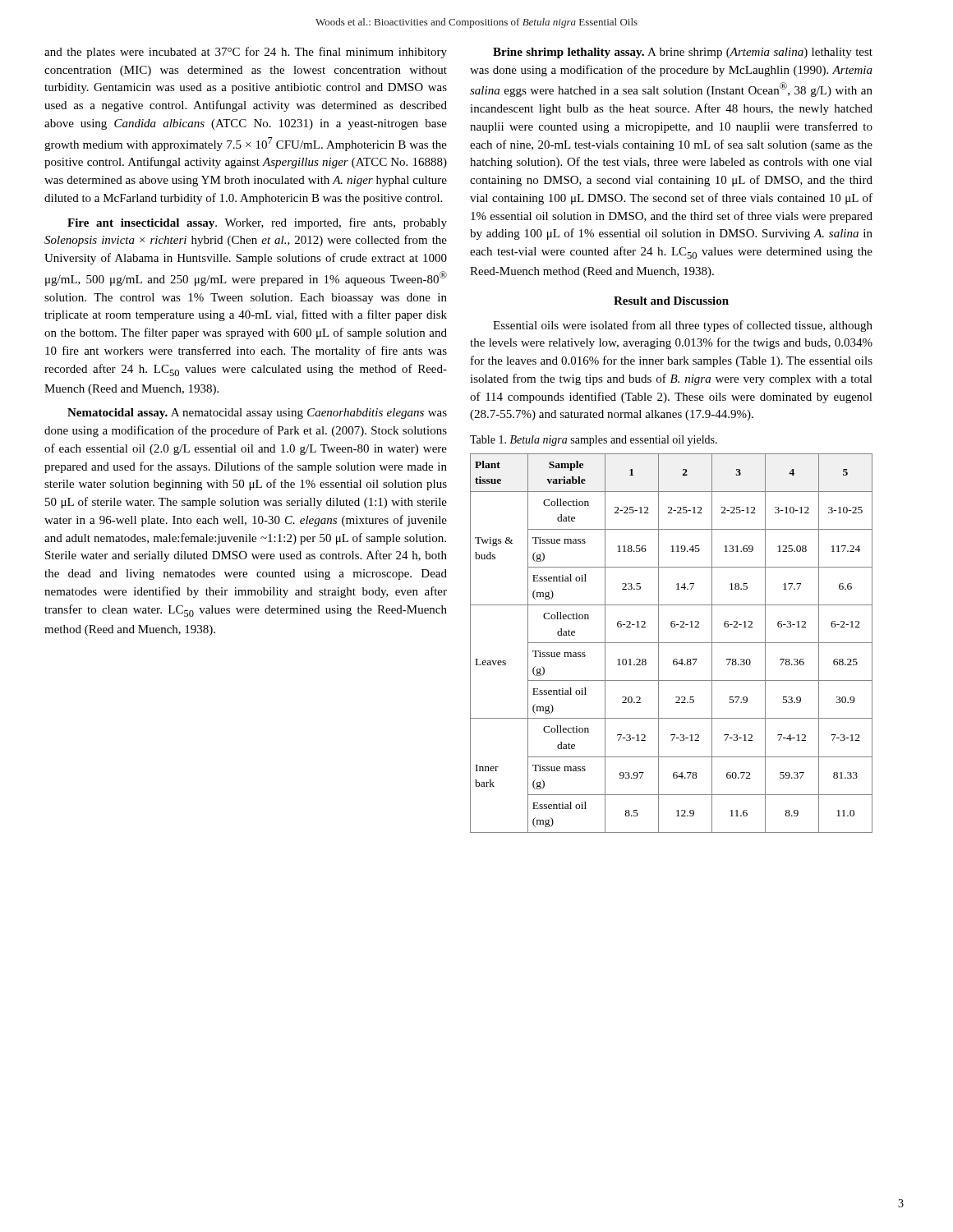953x1232 pixels.
Task: Locate the table with the text "Collection date"
Action: [x=671, y=643]
